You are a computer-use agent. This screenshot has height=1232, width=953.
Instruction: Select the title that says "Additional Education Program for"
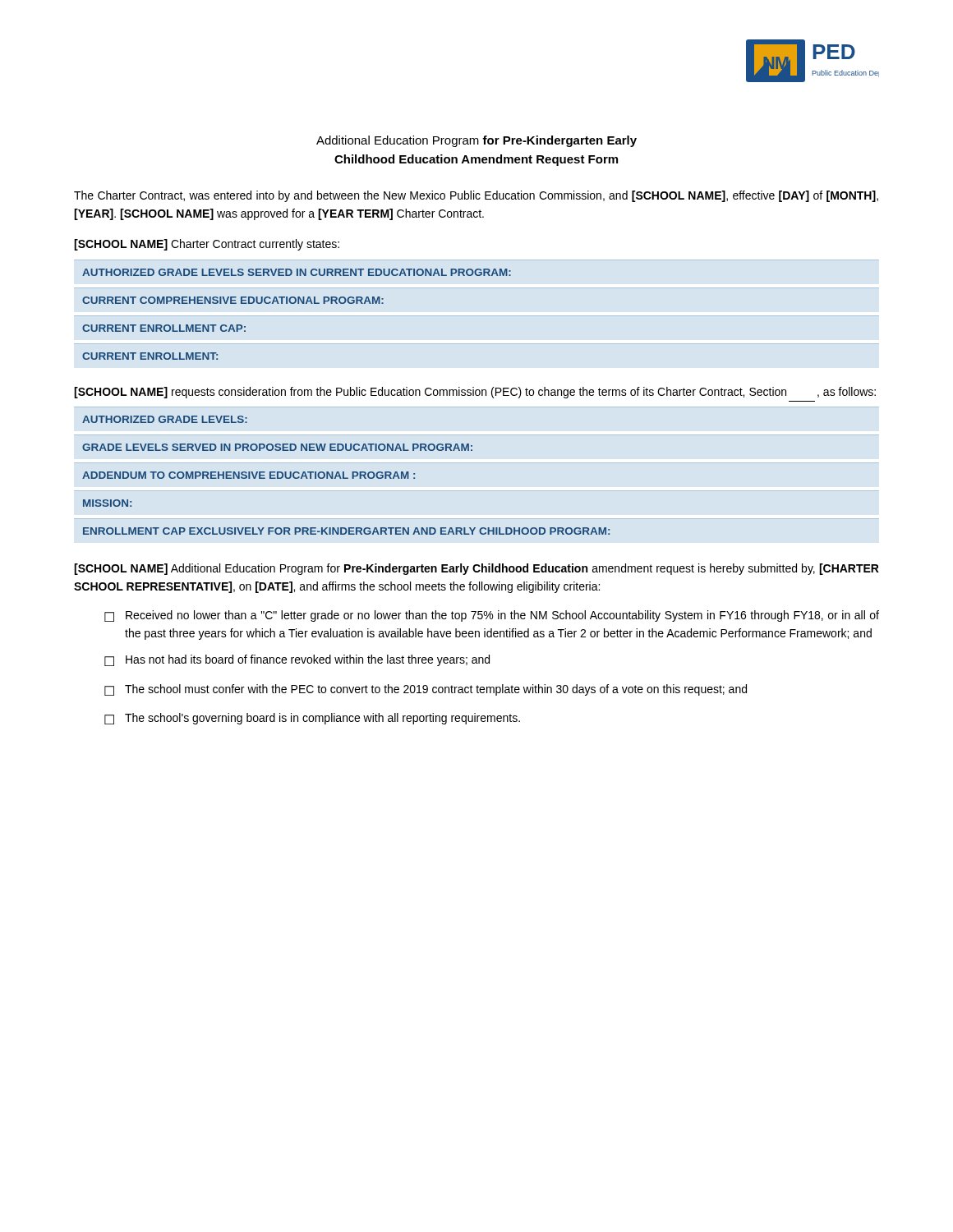pyautogui.click(x=476, y=149)
